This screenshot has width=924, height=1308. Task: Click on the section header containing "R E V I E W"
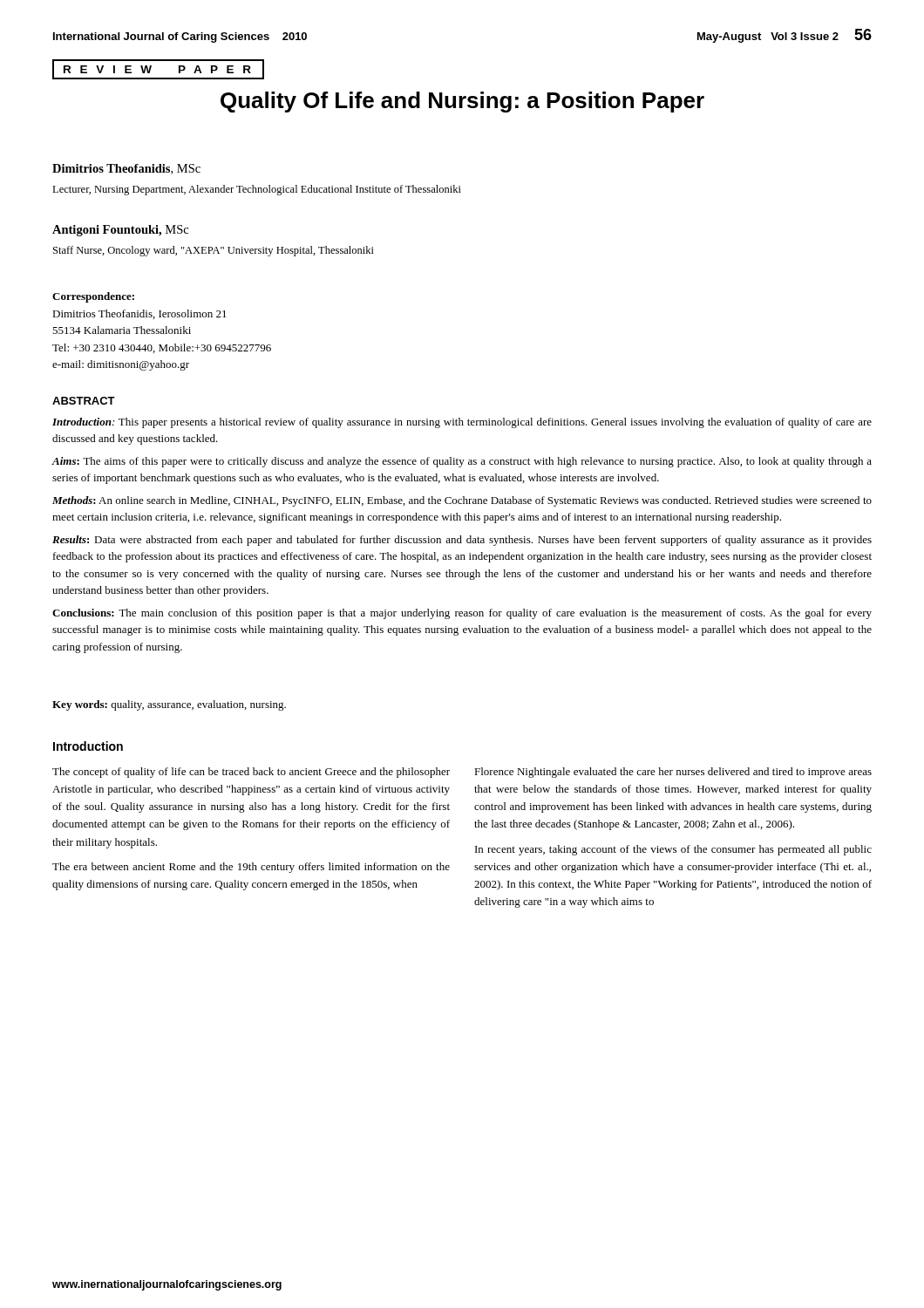[x=158, y=69]
